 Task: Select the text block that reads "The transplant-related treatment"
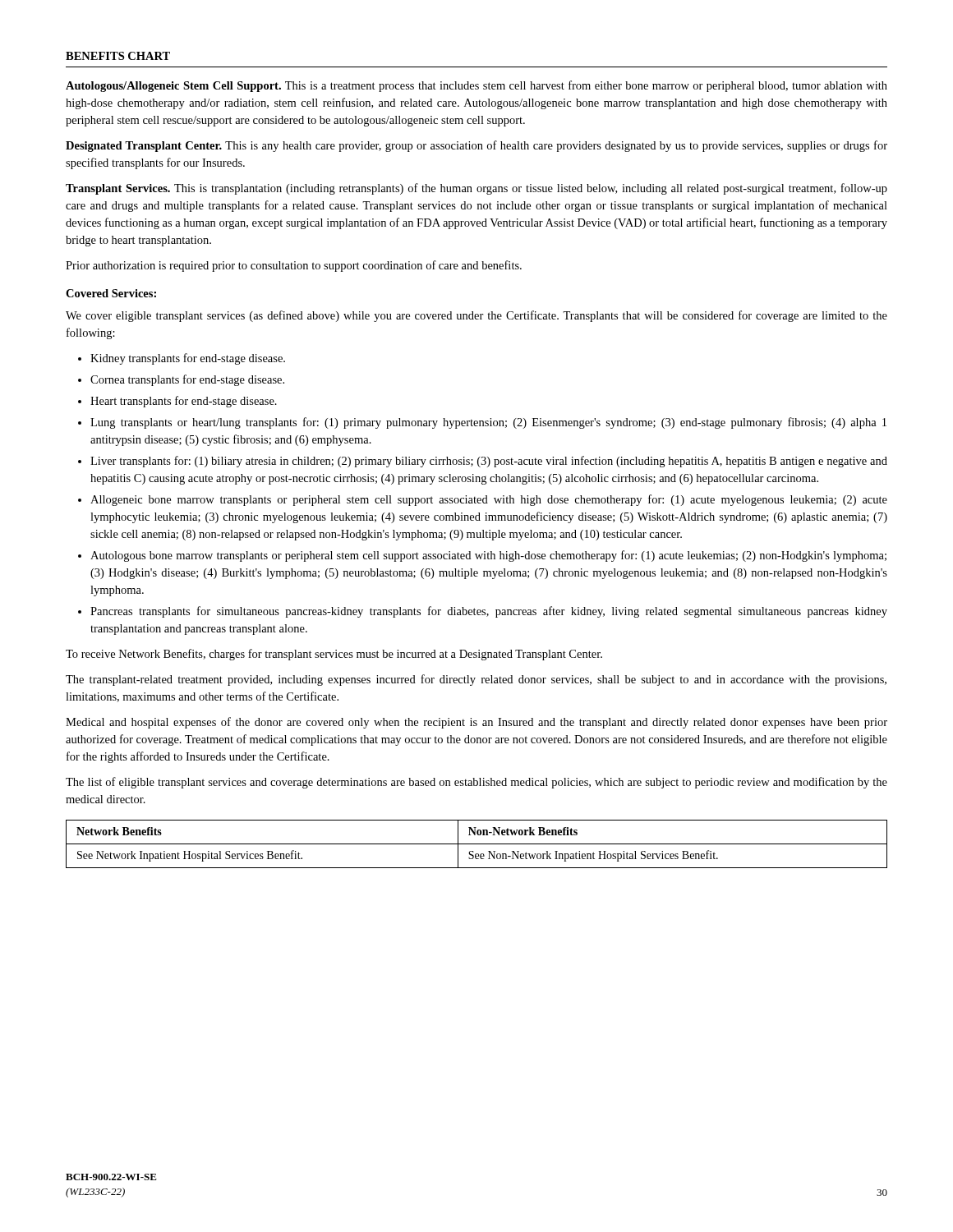(x=476, y=688)
